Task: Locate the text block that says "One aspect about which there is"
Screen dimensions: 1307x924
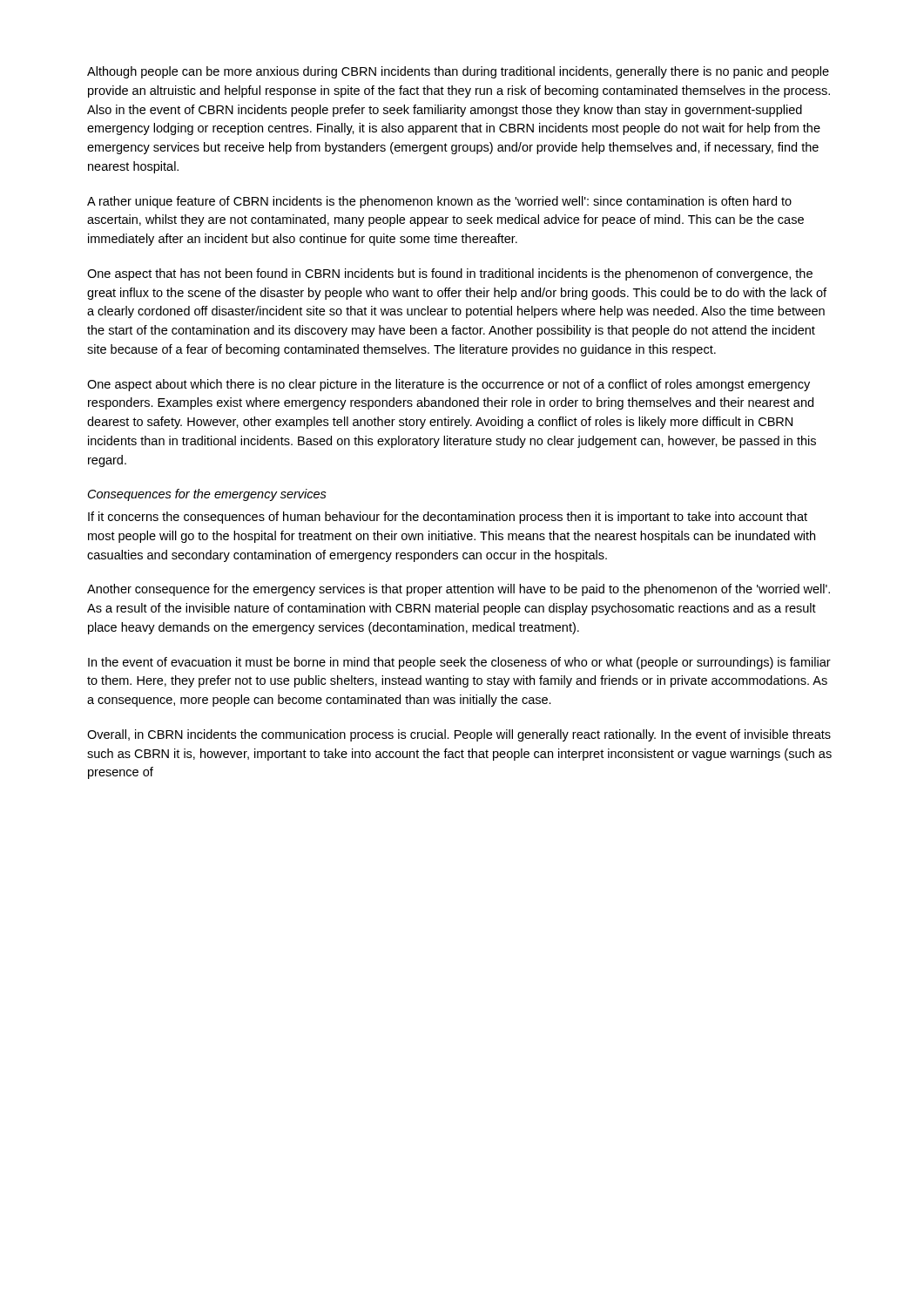Action: coord(452,422)
